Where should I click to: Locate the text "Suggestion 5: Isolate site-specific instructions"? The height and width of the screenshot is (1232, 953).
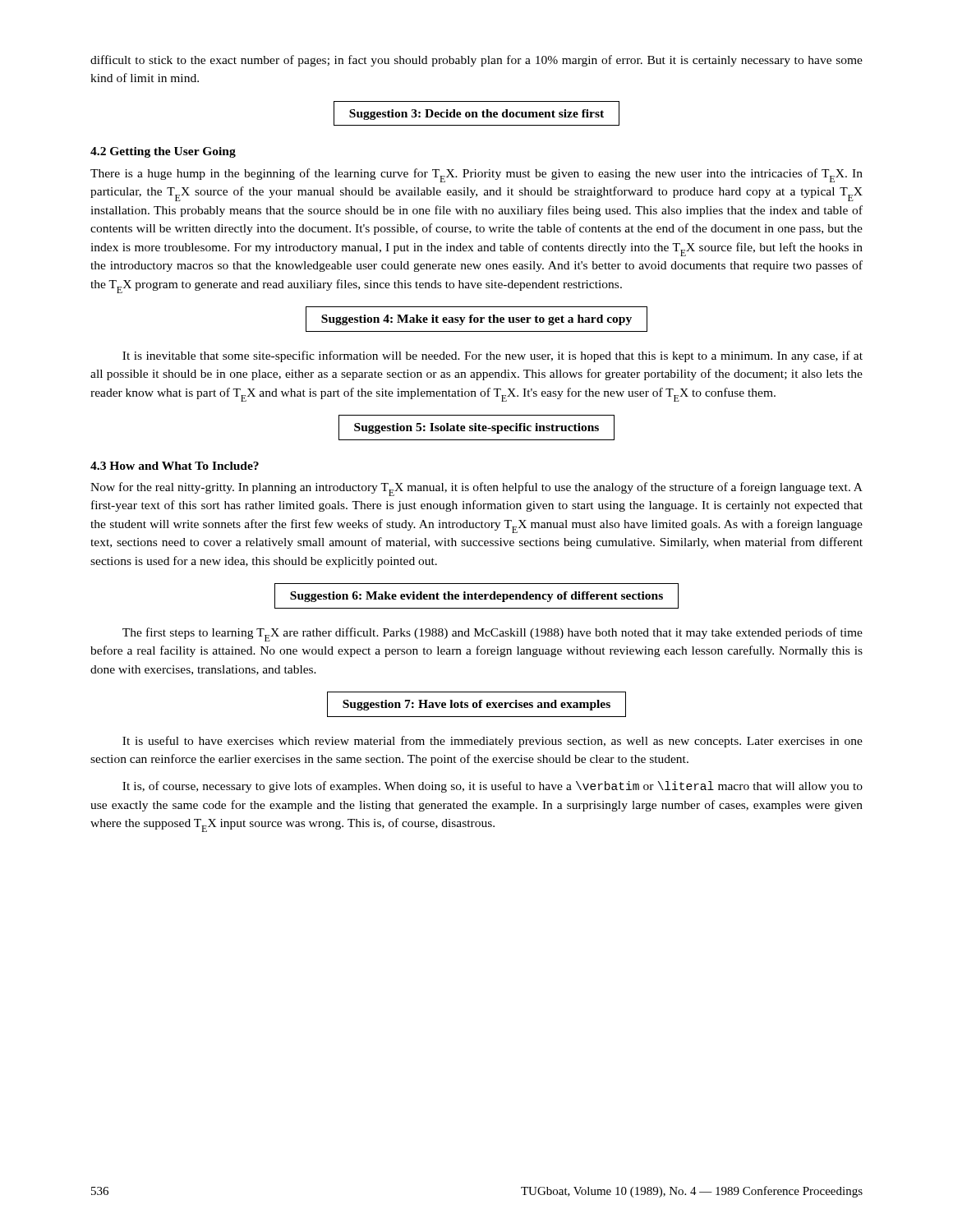pyautogui.click(x=476, y=427)
